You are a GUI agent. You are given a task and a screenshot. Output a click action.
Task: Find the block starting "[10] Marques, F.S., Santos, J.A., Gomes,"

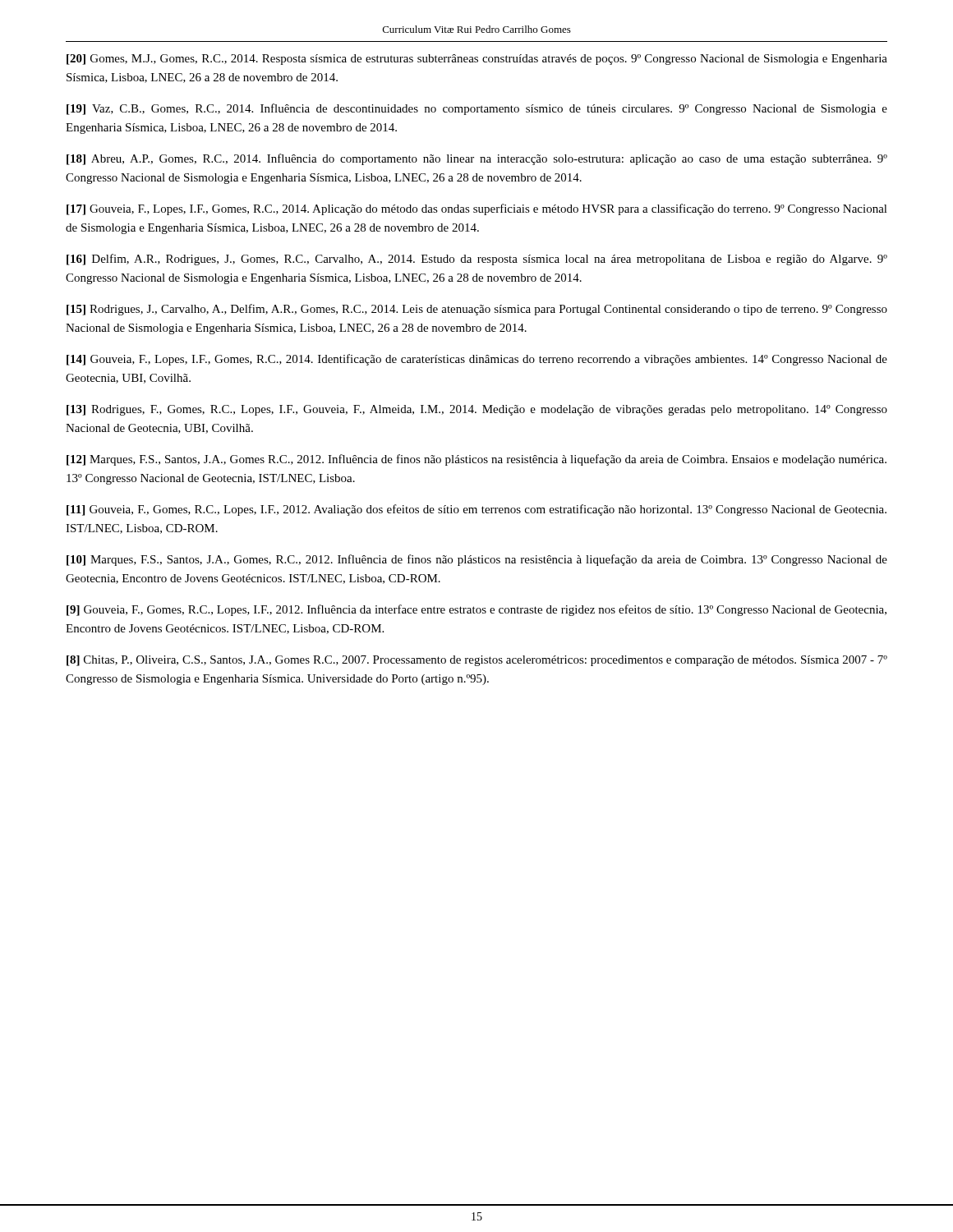[476, 569]
